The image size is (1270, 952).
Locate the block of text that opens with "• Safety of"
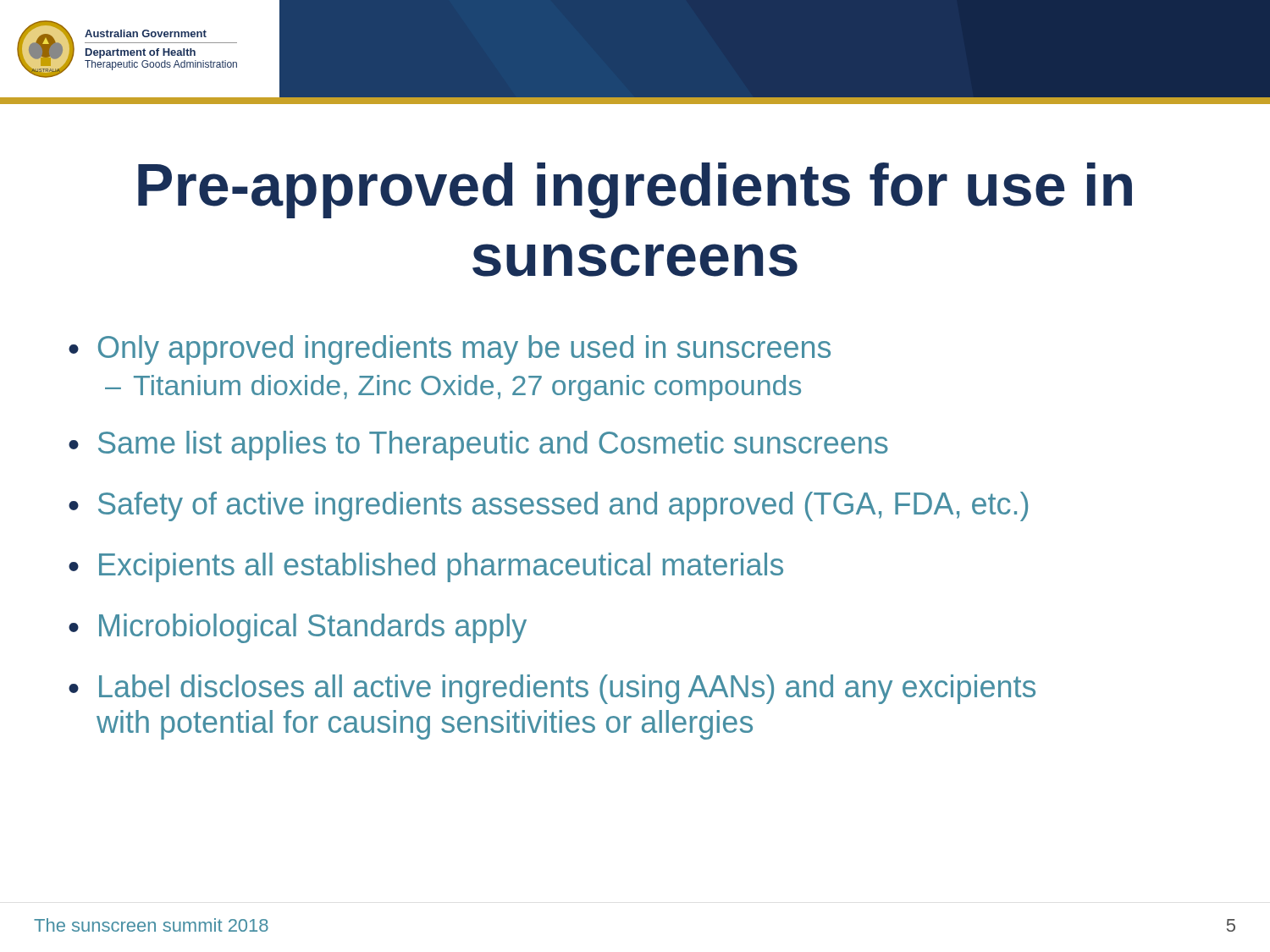[x=549, y=505]
